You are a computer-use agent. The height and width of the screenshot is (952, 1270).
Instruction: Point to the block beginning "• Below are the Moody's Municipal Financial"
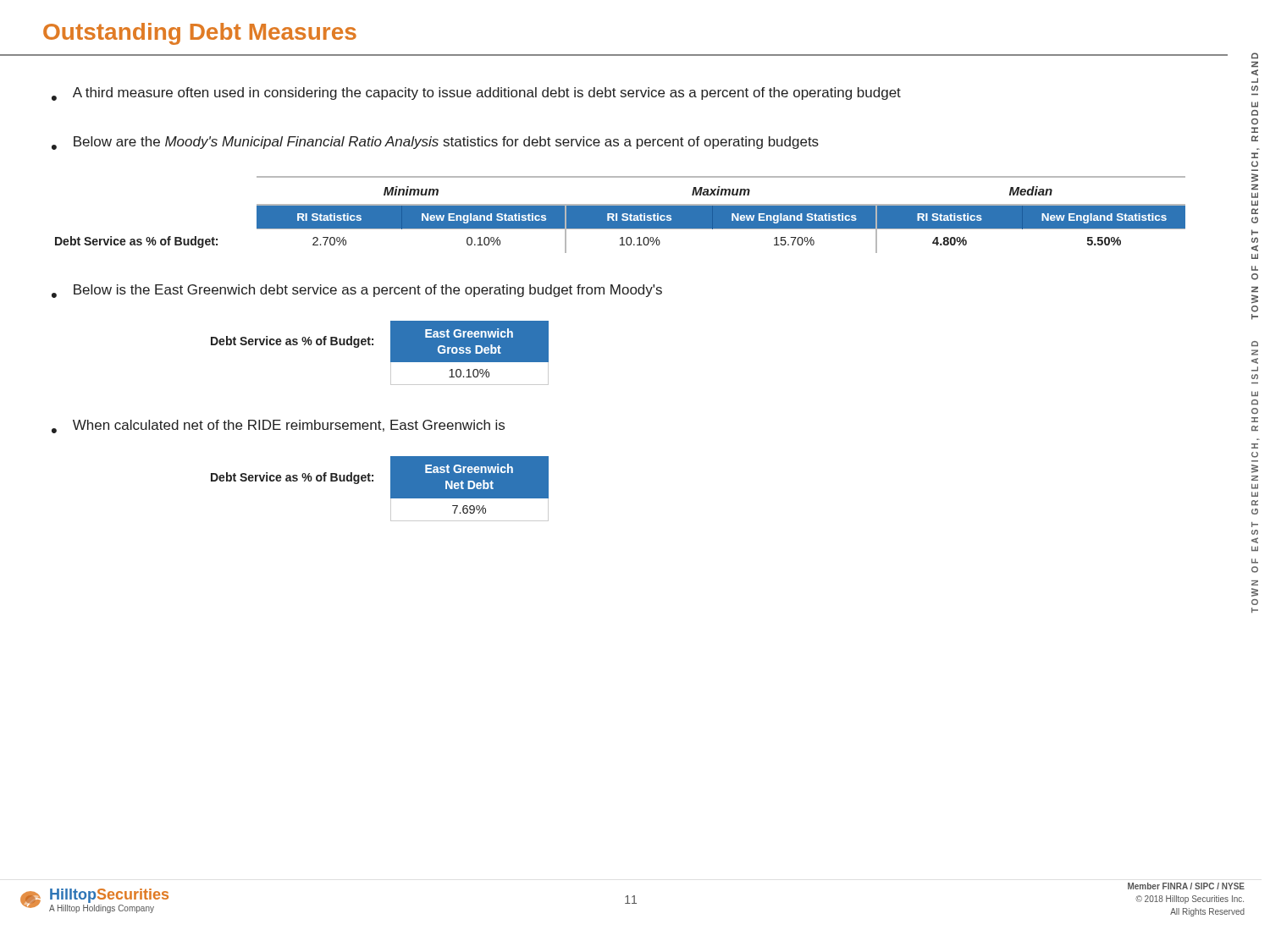pos(435,146)
